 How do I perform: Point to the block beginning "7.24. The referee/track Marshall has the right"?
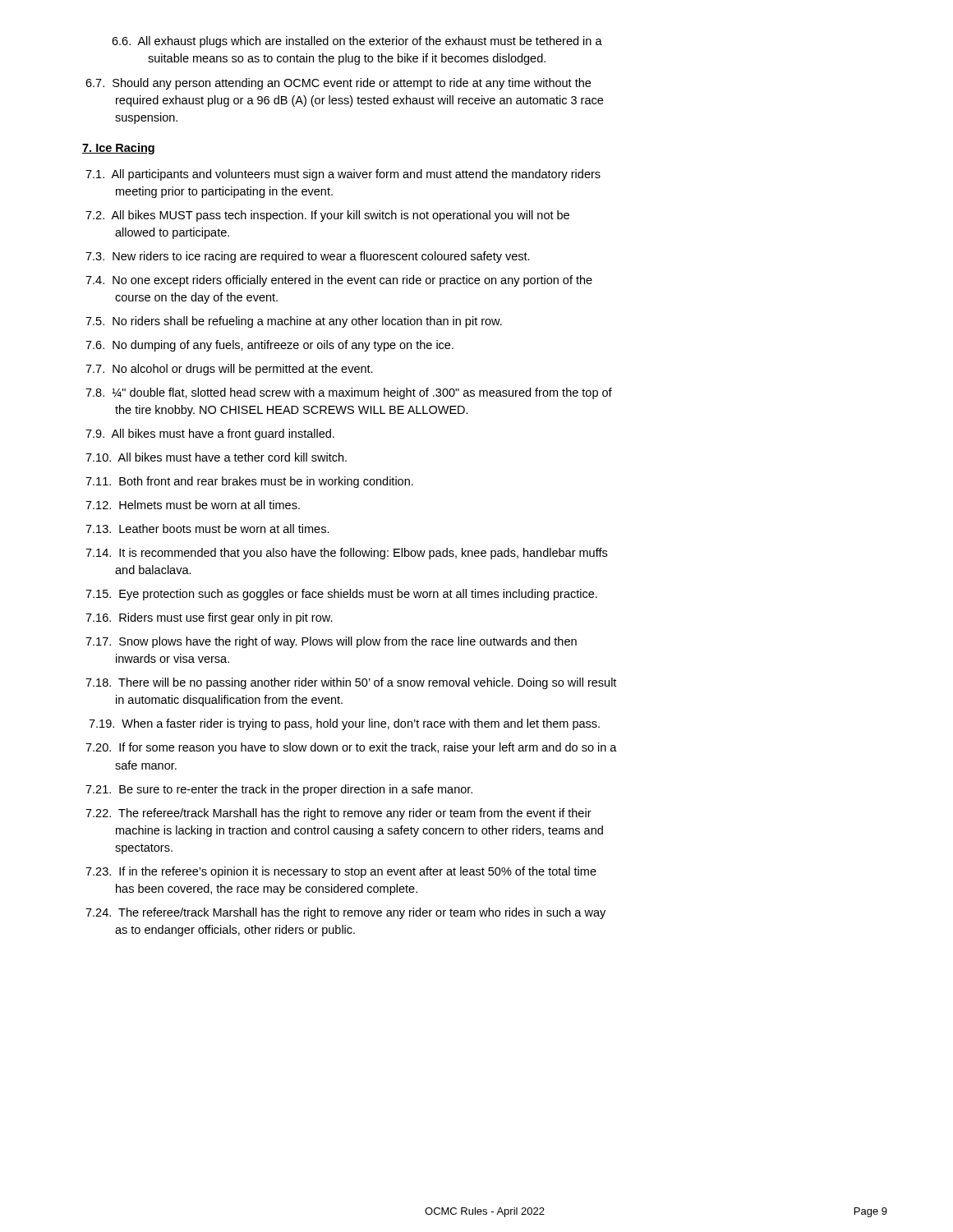click(346, 922)
